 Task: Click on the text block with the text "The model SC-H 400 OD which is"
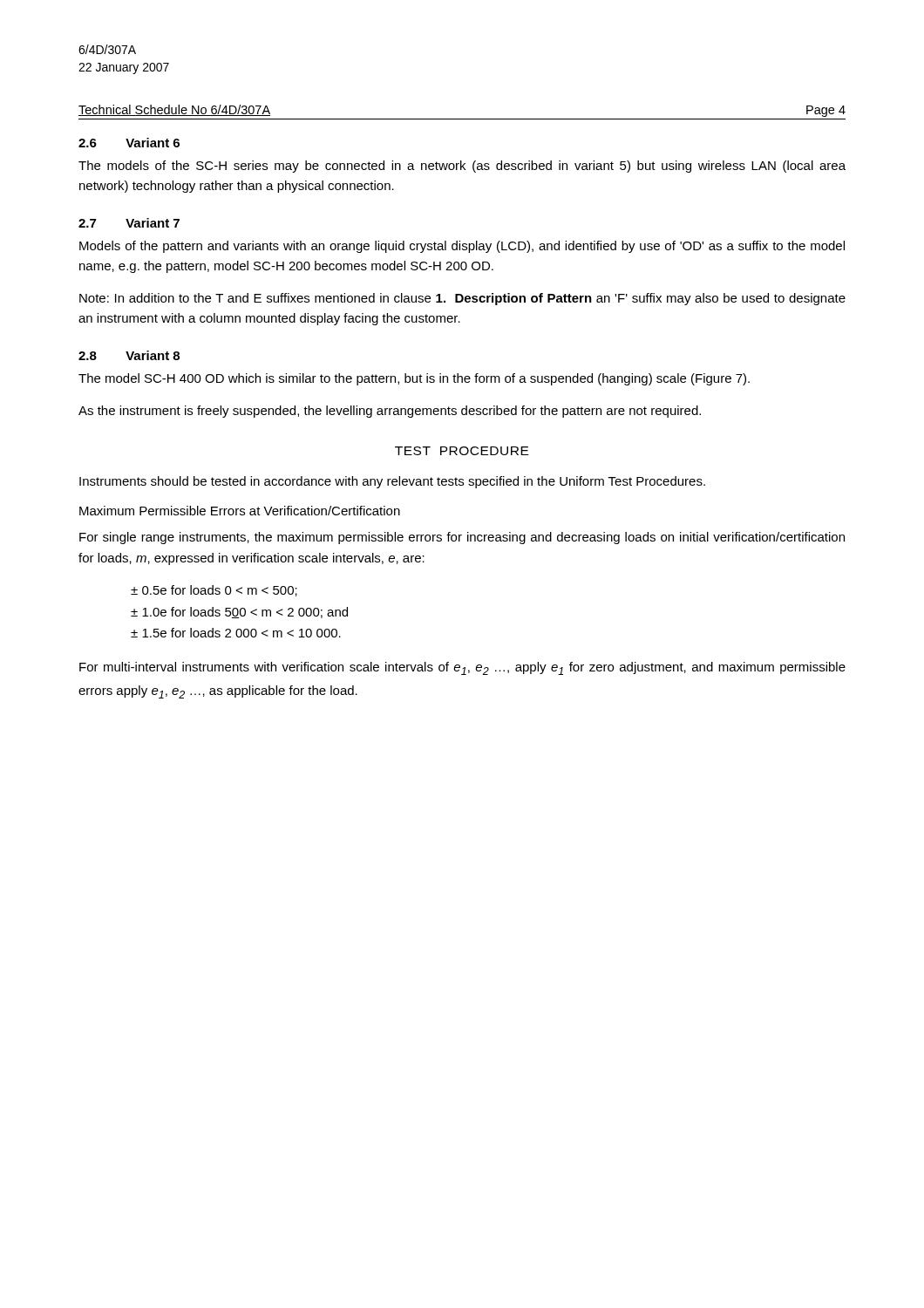coord(415,378)
